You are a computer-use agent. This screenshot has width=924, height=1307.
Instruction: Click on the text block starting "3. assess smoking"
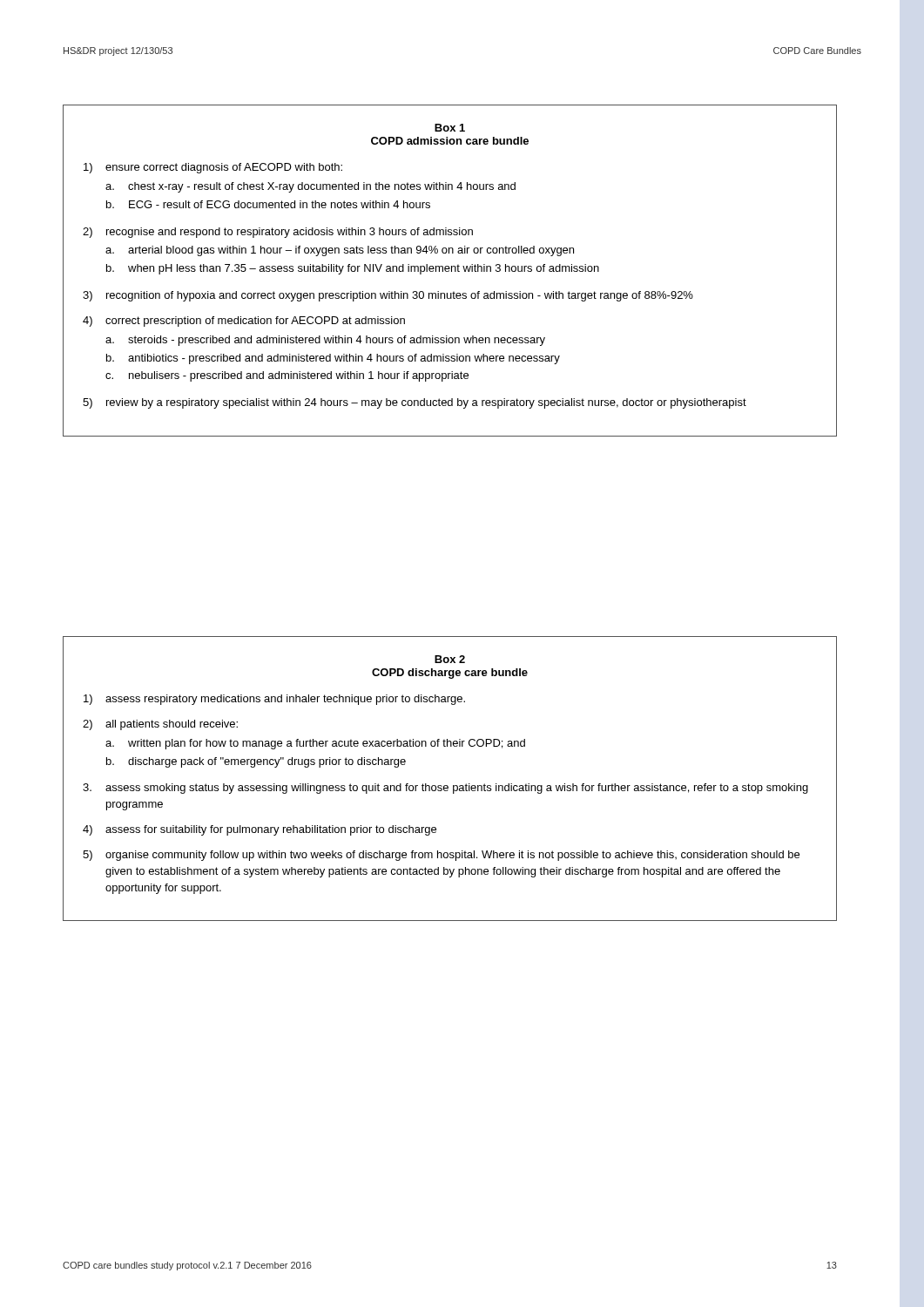pos(450,797)
